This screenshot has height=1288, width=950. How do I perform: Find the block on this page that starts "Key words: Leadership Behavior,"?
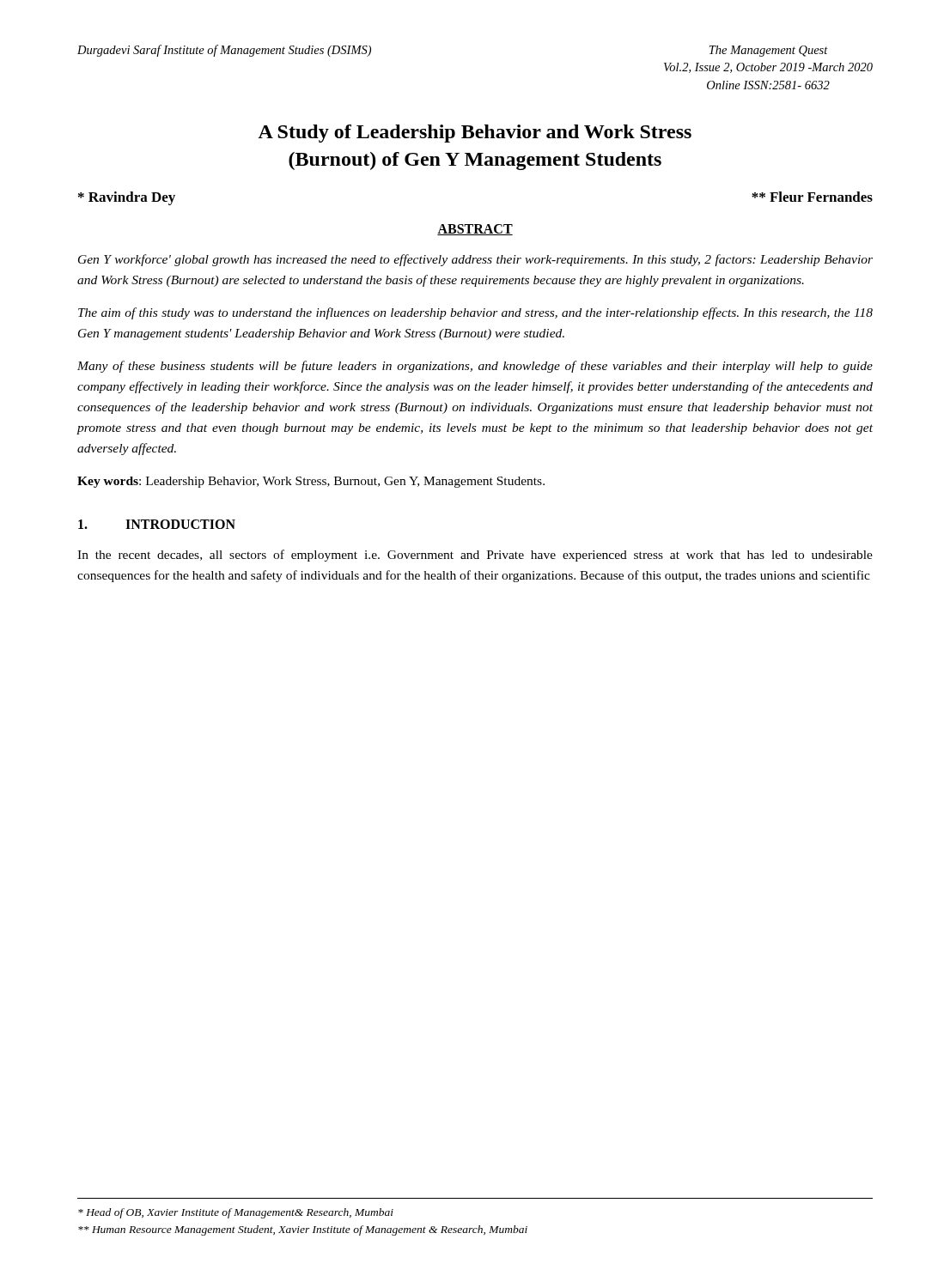click(x=311, y=480)
